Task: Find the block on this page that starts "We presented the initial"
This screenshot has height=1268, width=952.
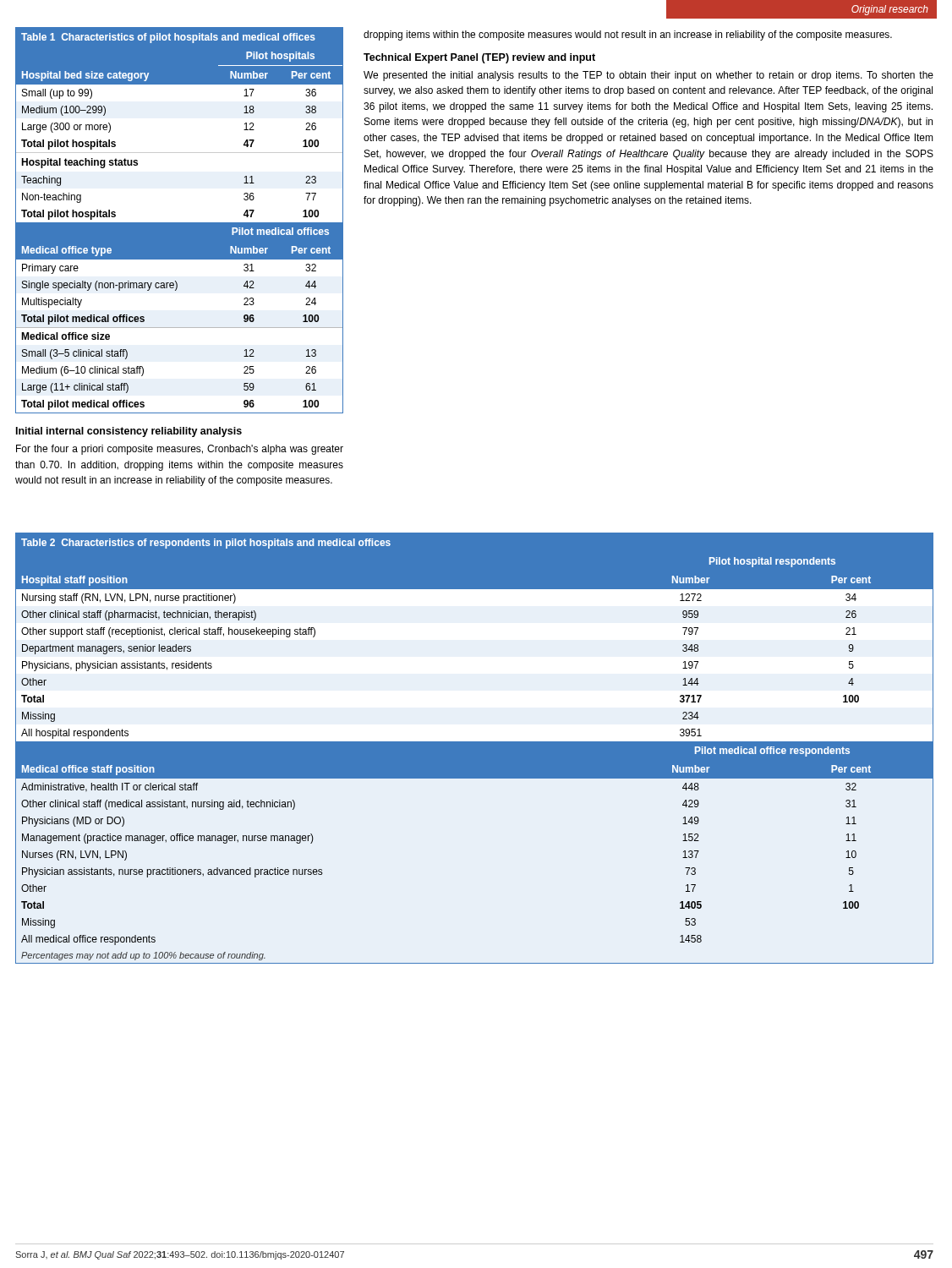Action: (649, 138)
